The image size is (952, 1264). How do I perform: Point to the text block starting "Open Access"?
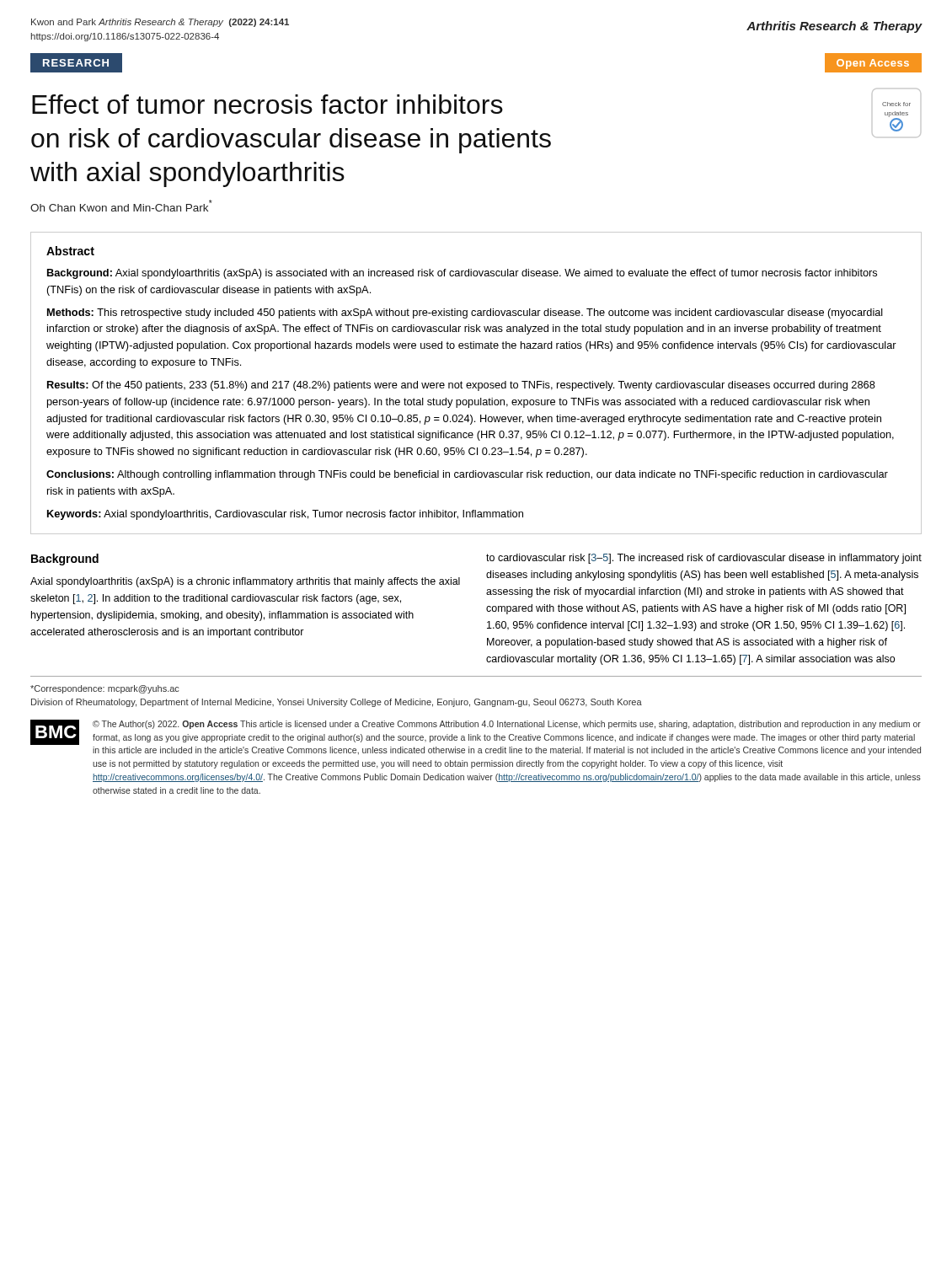873,62
